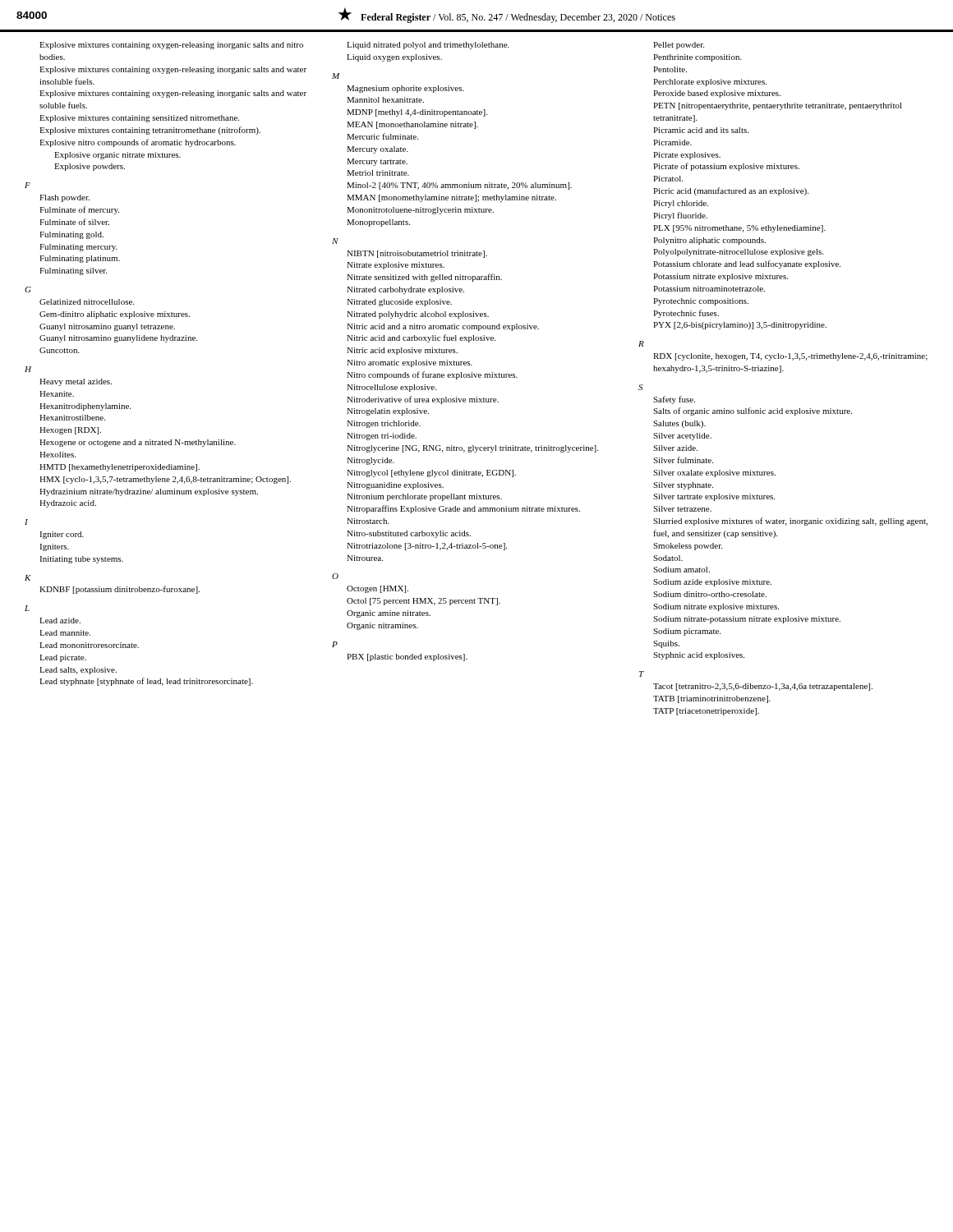Find the passage starting "KDNBF [potassium dinitrobenzo-furoxane]."

pos(177,590)
